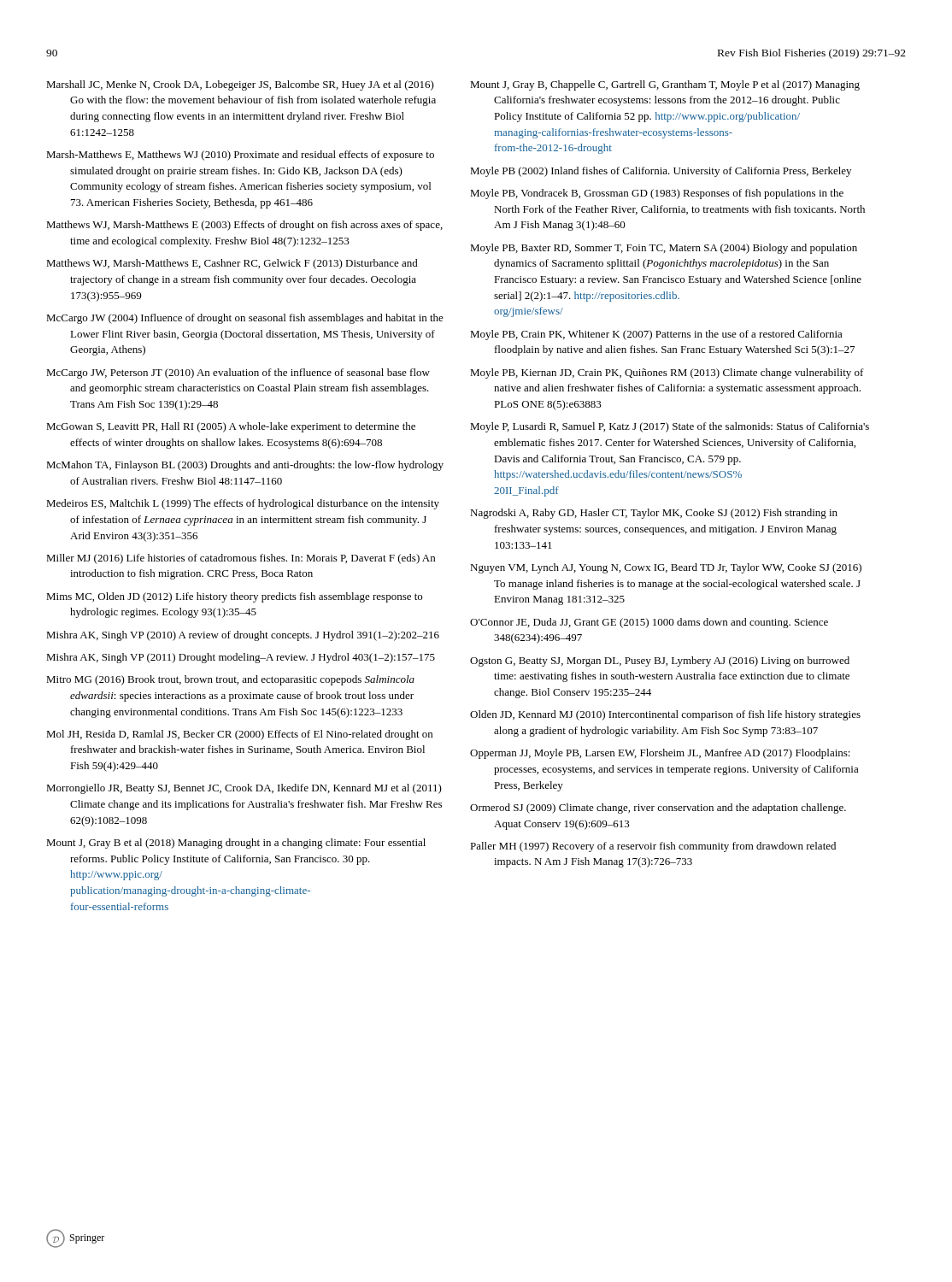This screenshot has height=1282, width=952.
Task: Find the element starting "Paller MH (1997)"
Action: tap(653, 853)
